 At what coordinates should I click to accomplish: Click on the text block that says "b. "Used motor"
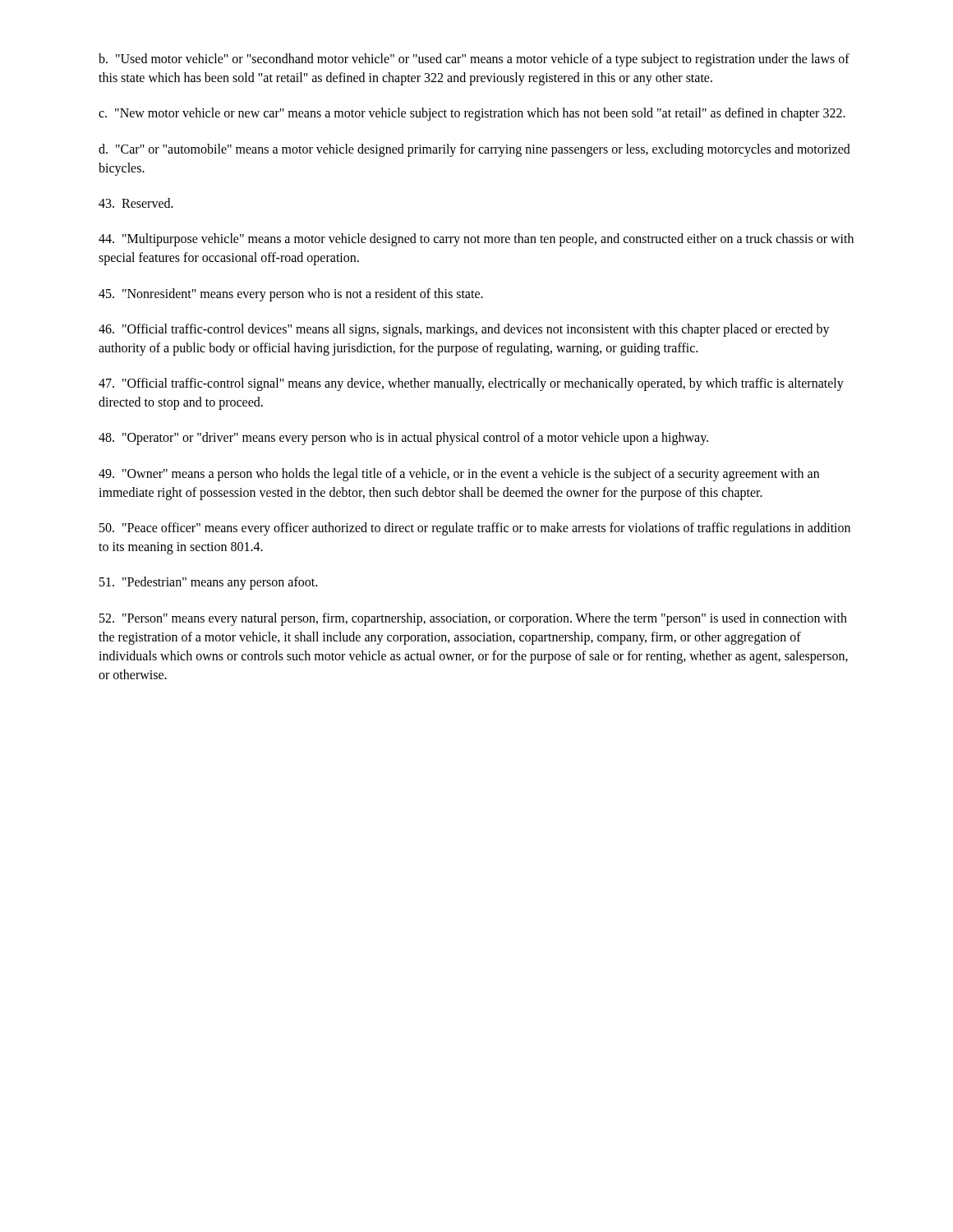click(x=474, y=68)
